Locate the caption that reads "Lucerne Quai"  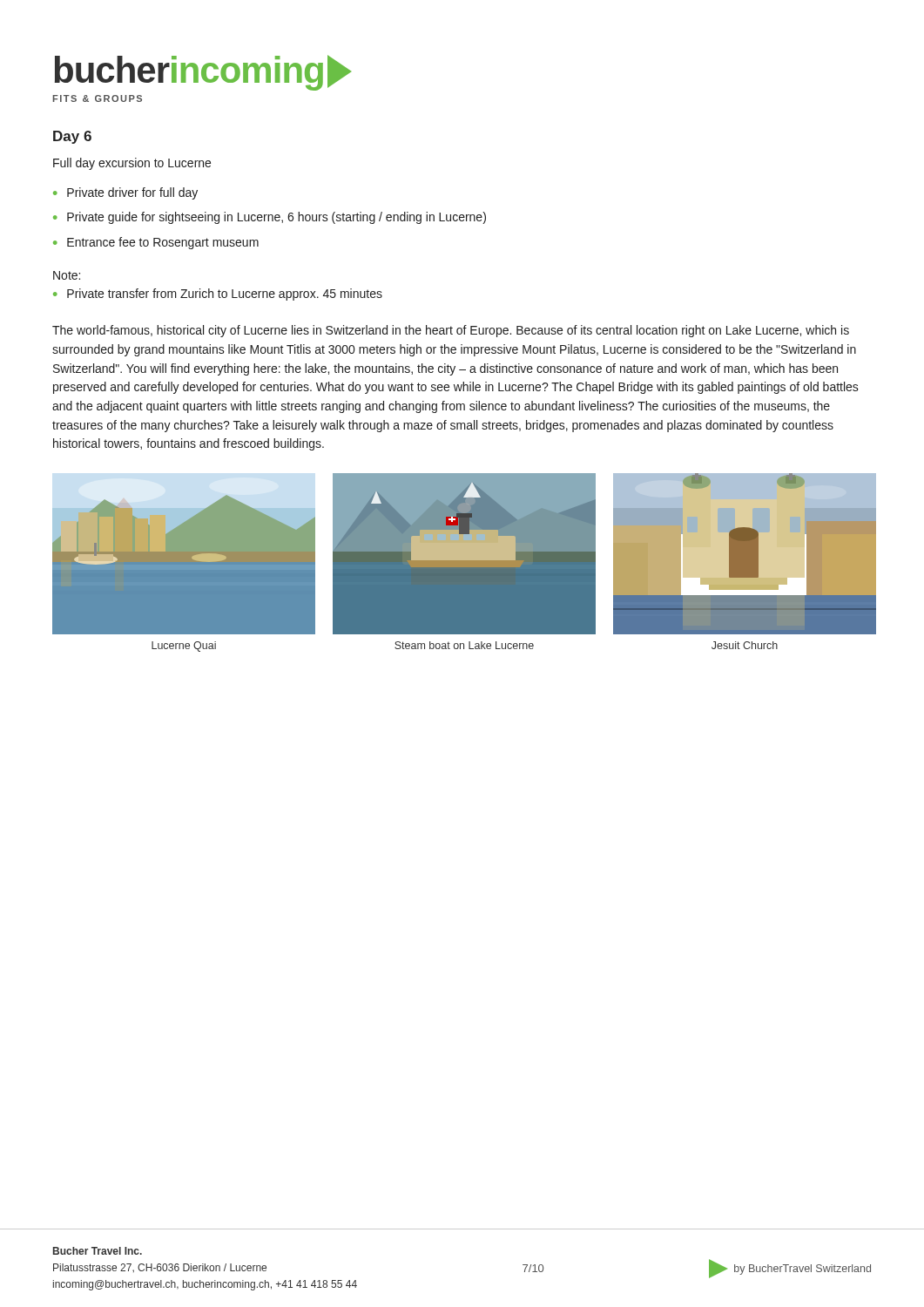coord(184,646)
